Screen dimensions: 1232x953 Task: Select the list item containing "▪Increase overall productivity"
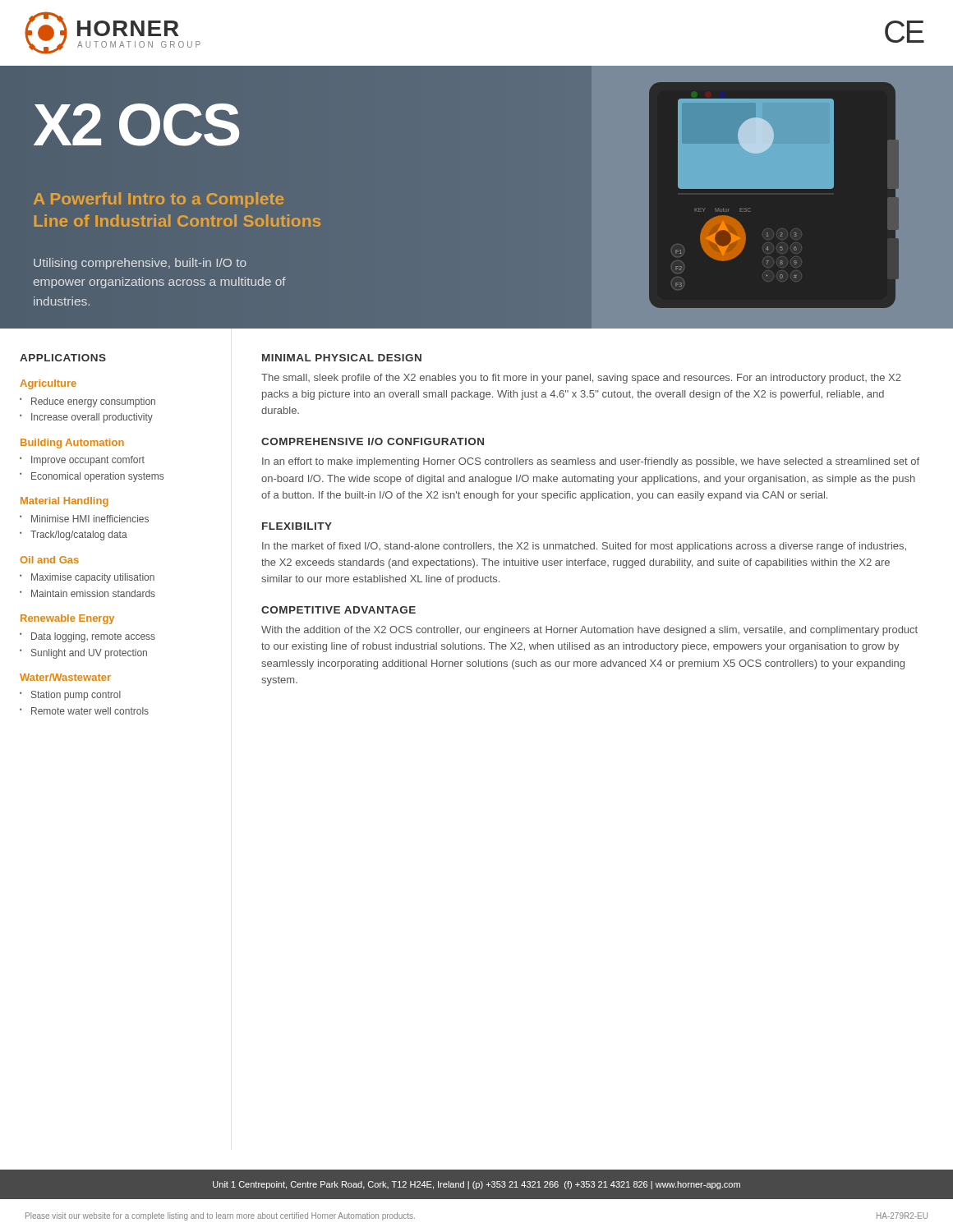coord(86,417)
